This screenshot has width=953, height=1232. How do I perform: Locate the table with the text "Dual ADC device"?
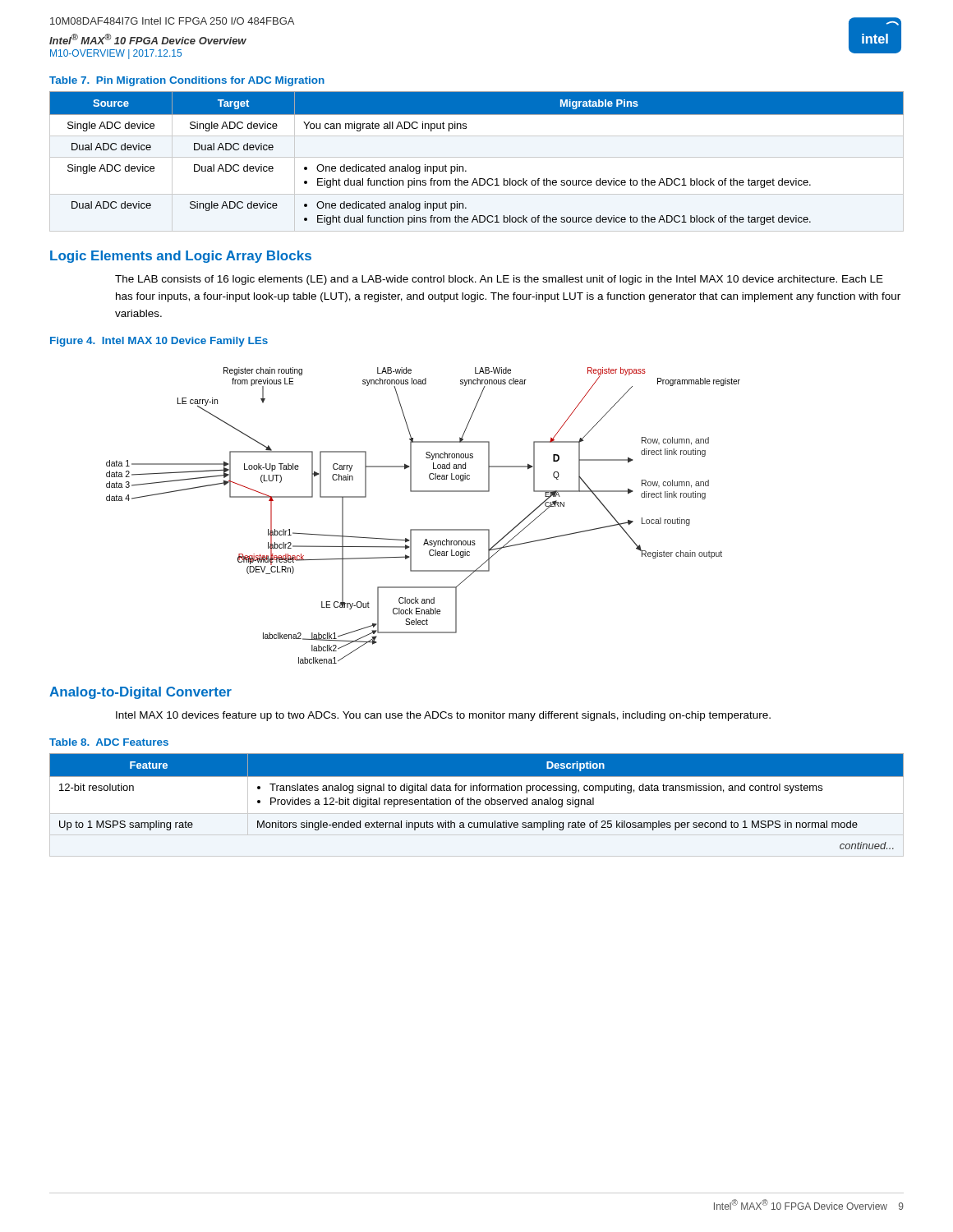(x=476, y=161)
